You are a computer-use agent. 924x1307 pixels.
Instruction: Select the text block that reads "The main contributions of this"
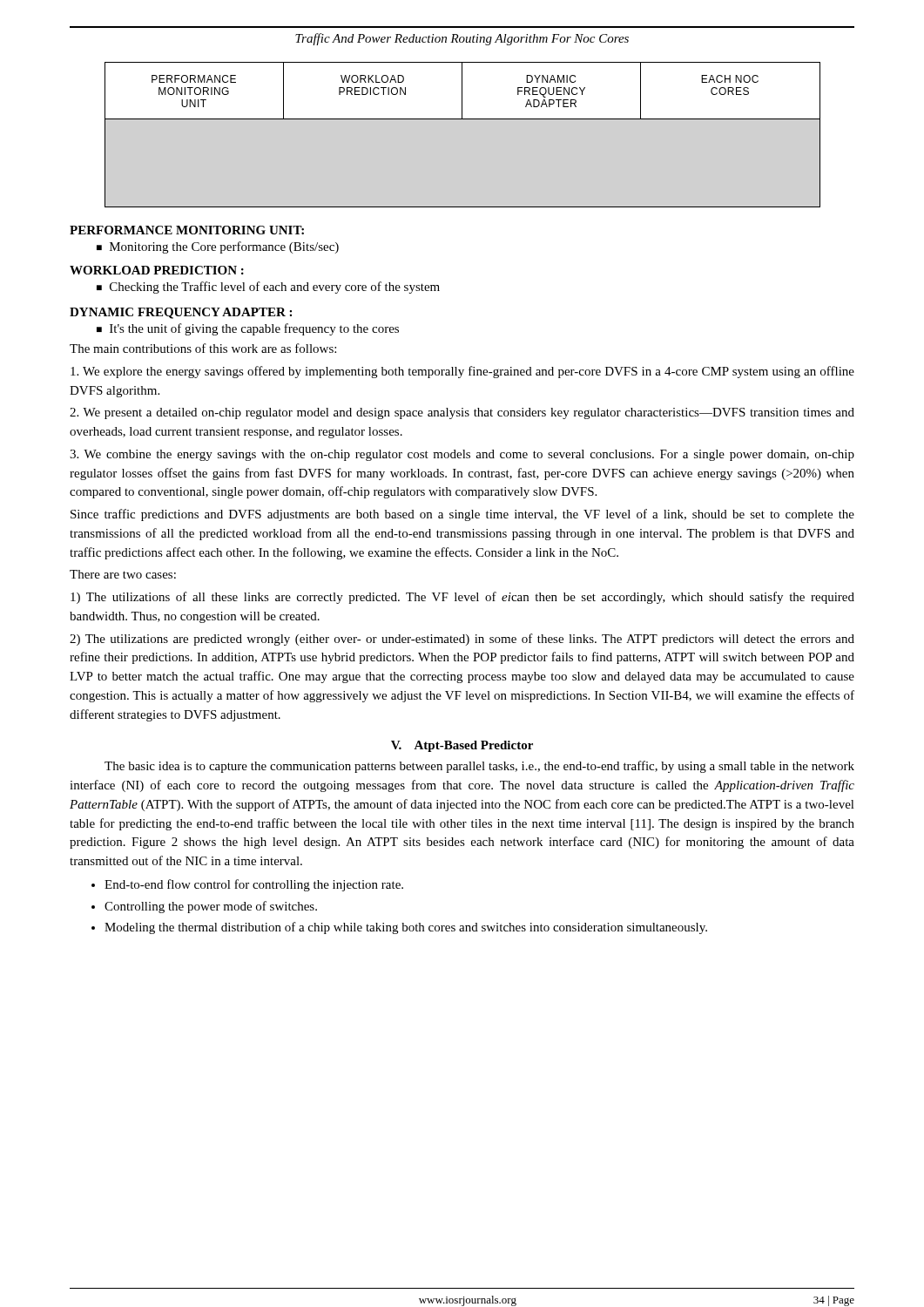click(204, 349)
